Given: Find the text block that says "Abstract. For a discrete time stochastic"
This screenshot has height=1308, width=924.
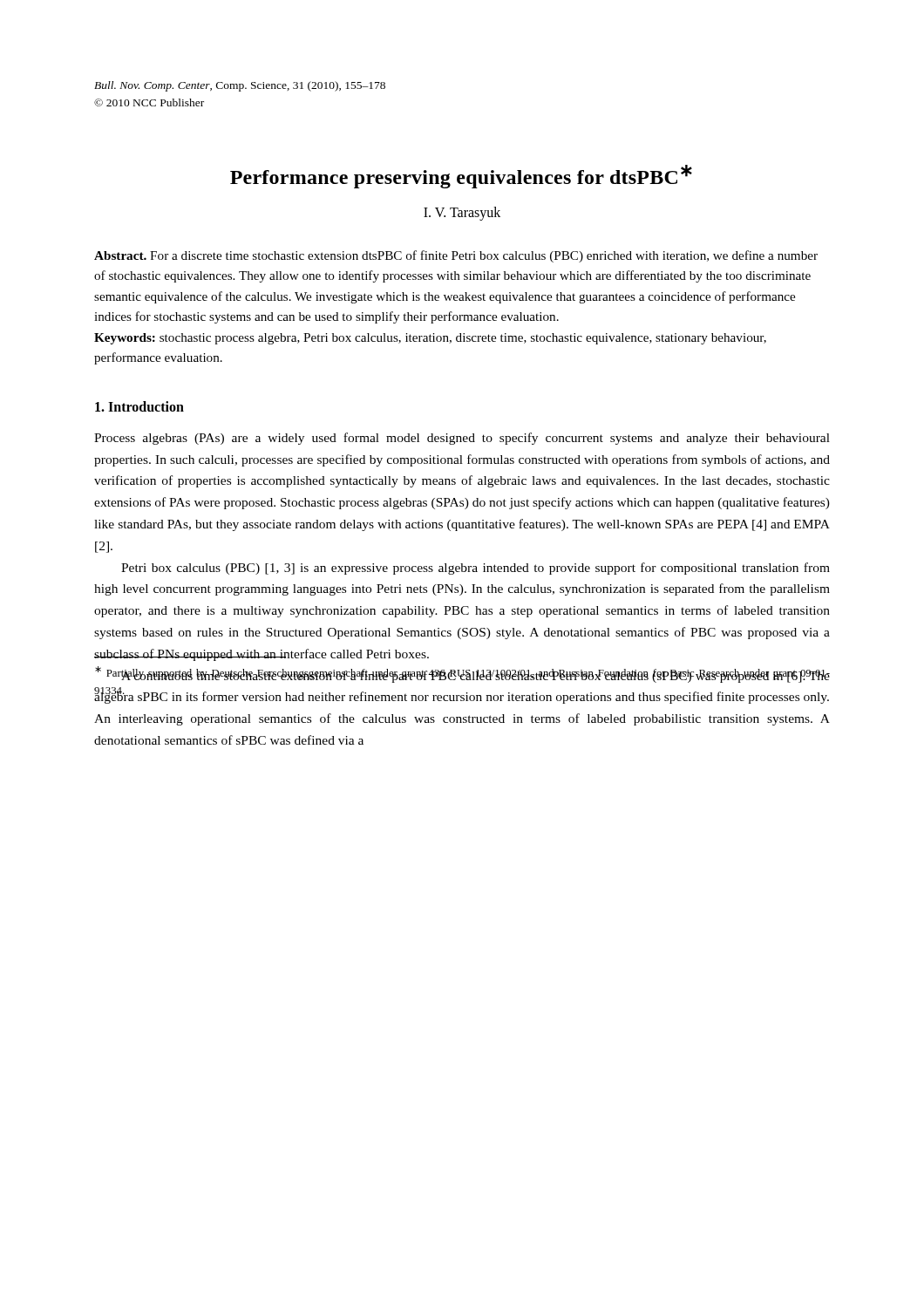Looking at the screenshot, I should (x=462, y=306).
